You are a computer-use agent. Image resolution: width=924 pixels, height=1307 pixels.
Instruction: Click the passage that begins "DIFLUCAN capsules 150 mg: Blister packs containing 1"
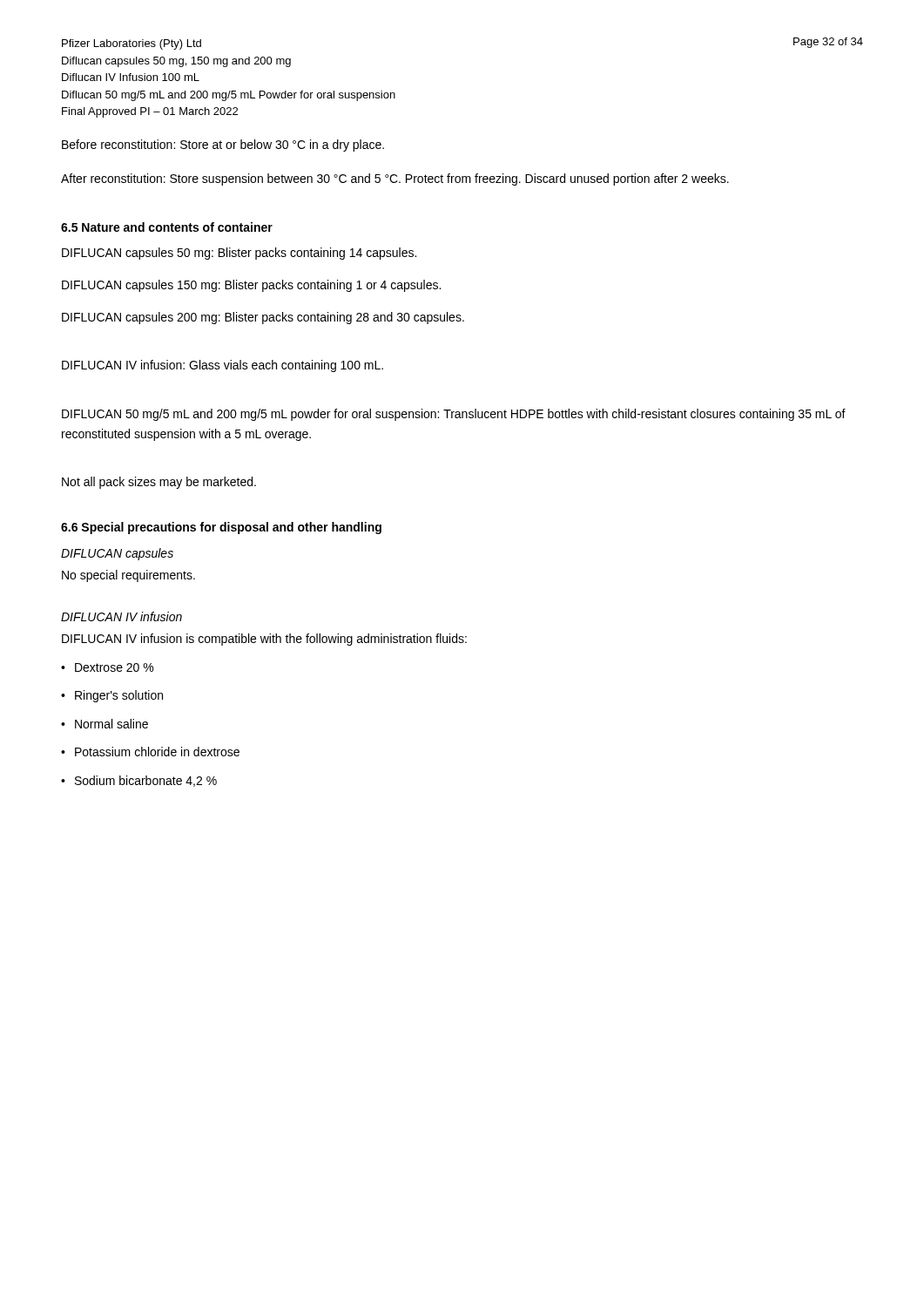click(x=251, y=285)
